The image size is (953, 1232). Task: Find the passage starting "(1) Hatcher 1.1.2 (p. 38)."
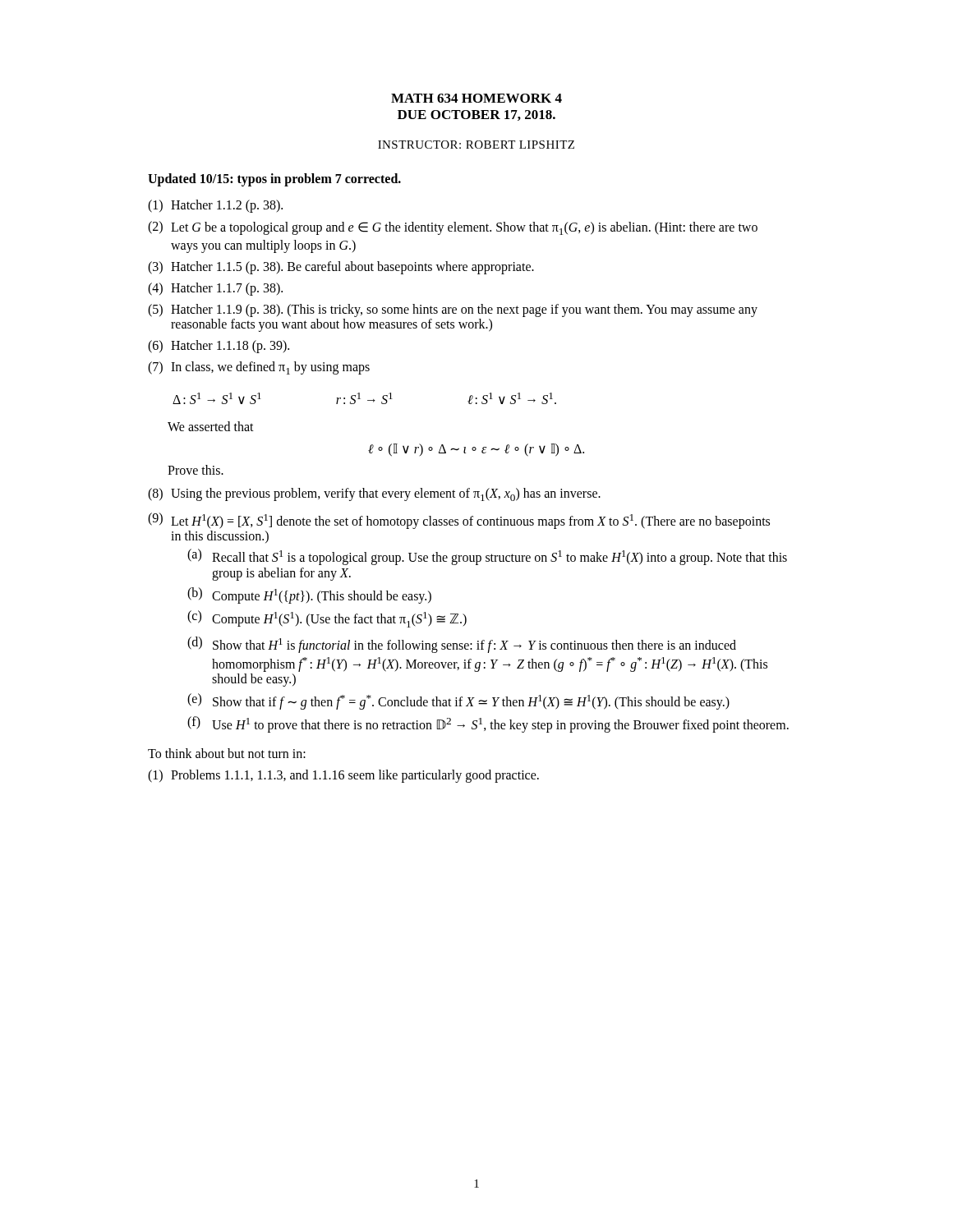click(215, 206)
